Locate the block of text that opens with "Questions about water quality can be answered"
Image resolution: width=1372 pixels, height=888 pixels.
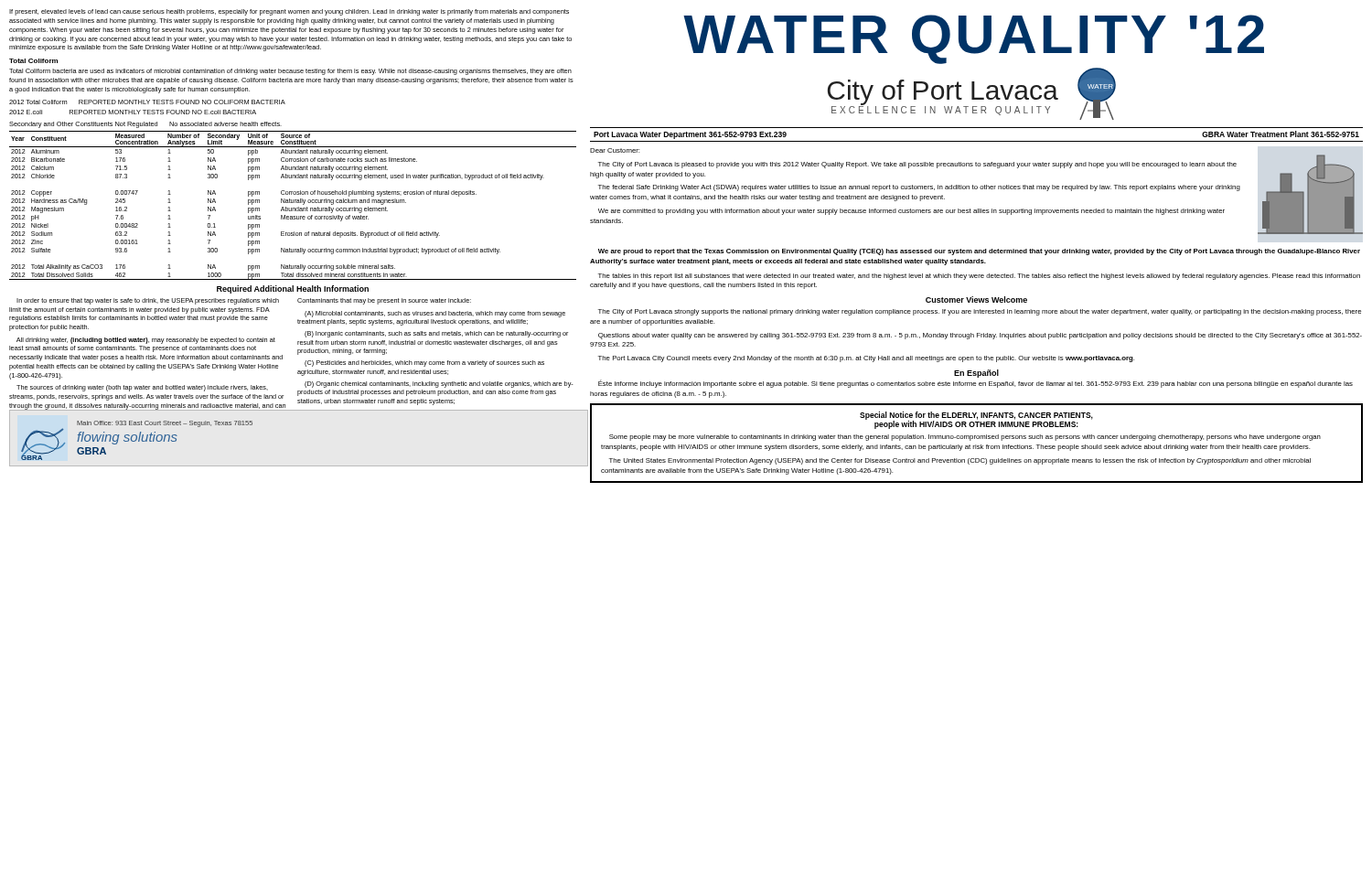pyautogui.click(x=976, y=340)
